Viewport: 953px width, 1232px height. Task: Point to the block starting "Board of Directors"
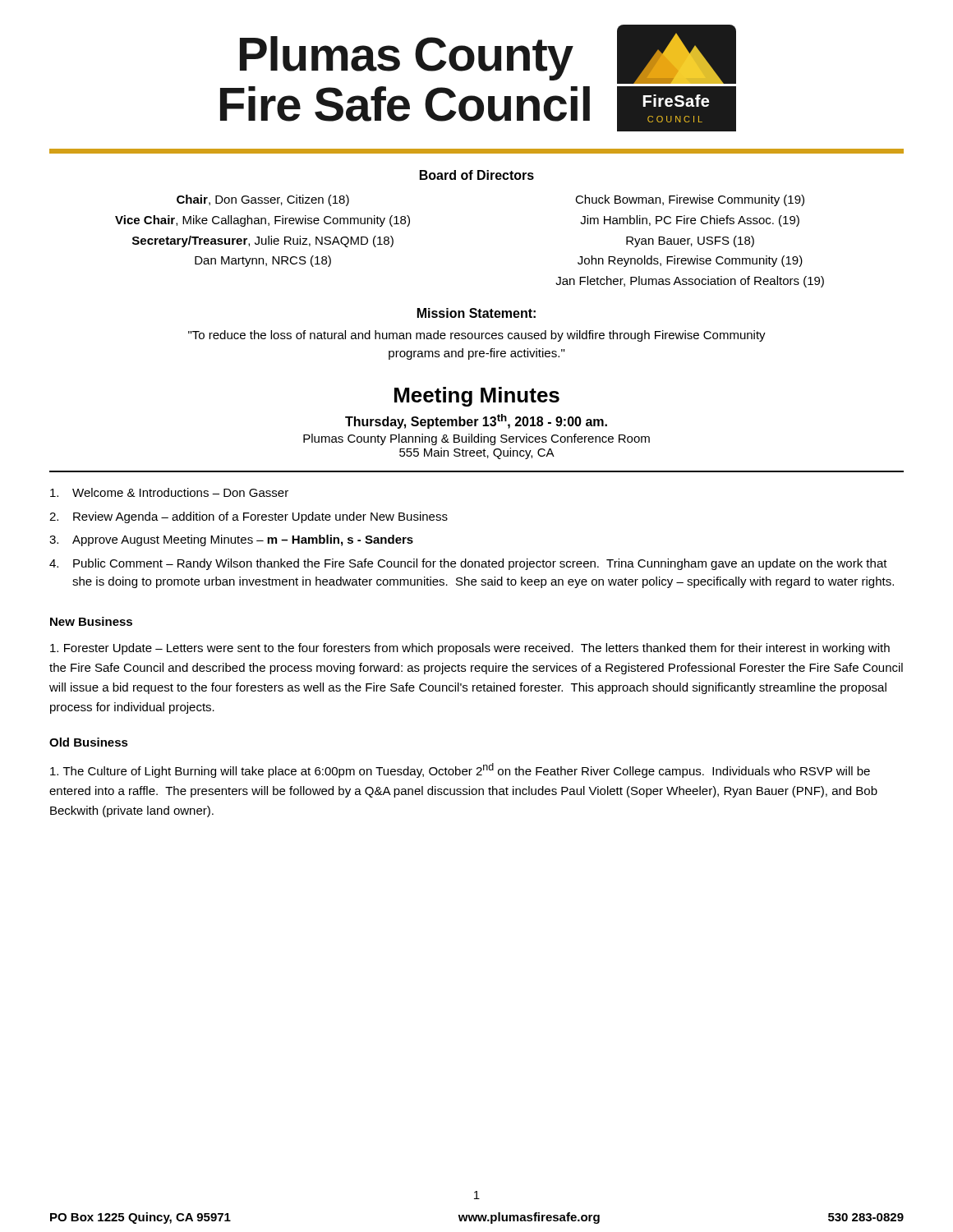(x=476, y=175)
